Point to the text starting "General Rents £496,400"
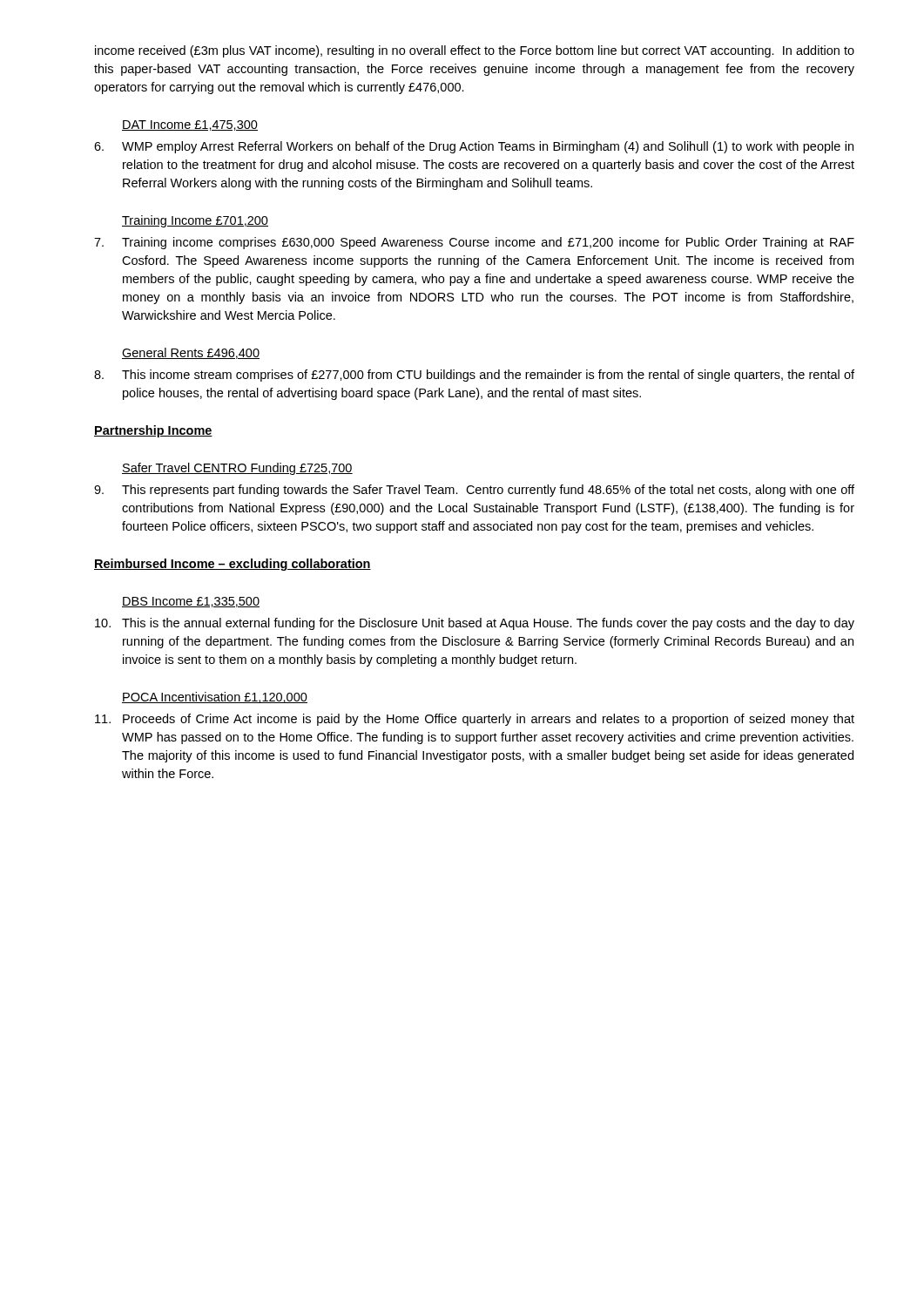 click(191, 354)
